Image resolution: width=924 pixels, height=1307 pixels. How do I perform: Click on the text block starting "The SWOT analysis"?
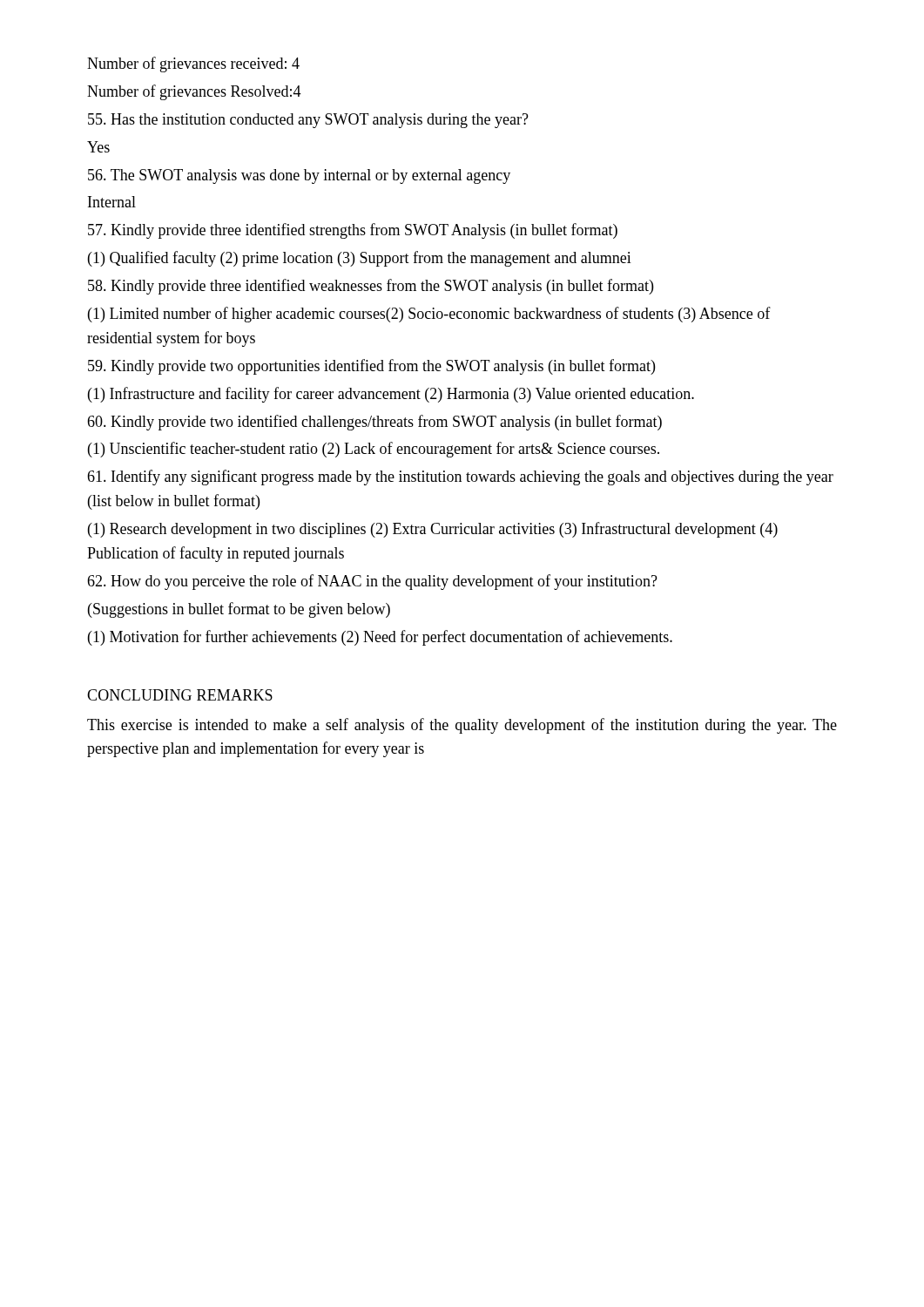click(x=299, y=175)
